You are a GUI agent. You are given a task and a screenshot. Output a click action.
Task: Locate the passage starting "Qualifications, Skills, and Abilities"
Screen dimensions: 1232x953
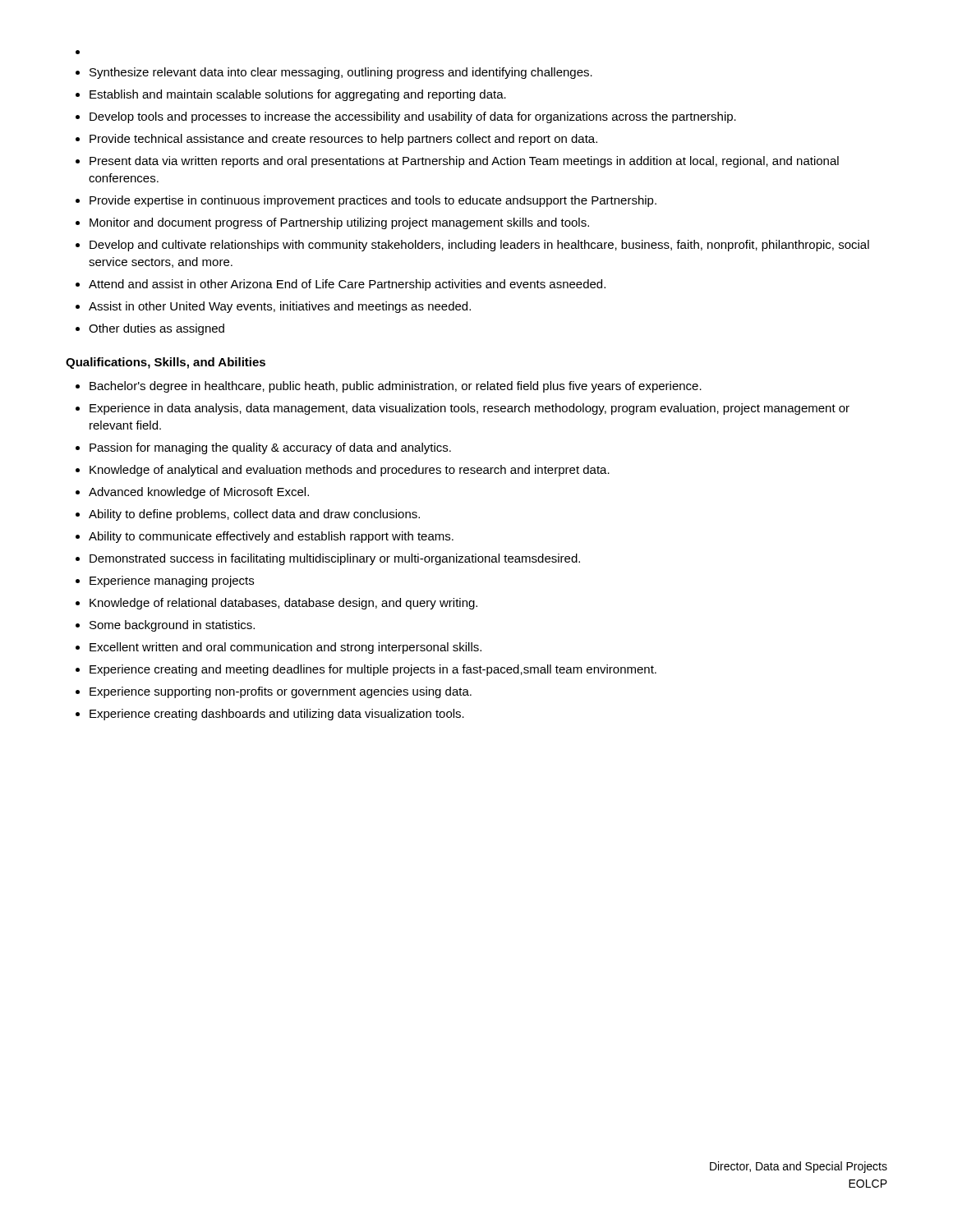[166, 362]
